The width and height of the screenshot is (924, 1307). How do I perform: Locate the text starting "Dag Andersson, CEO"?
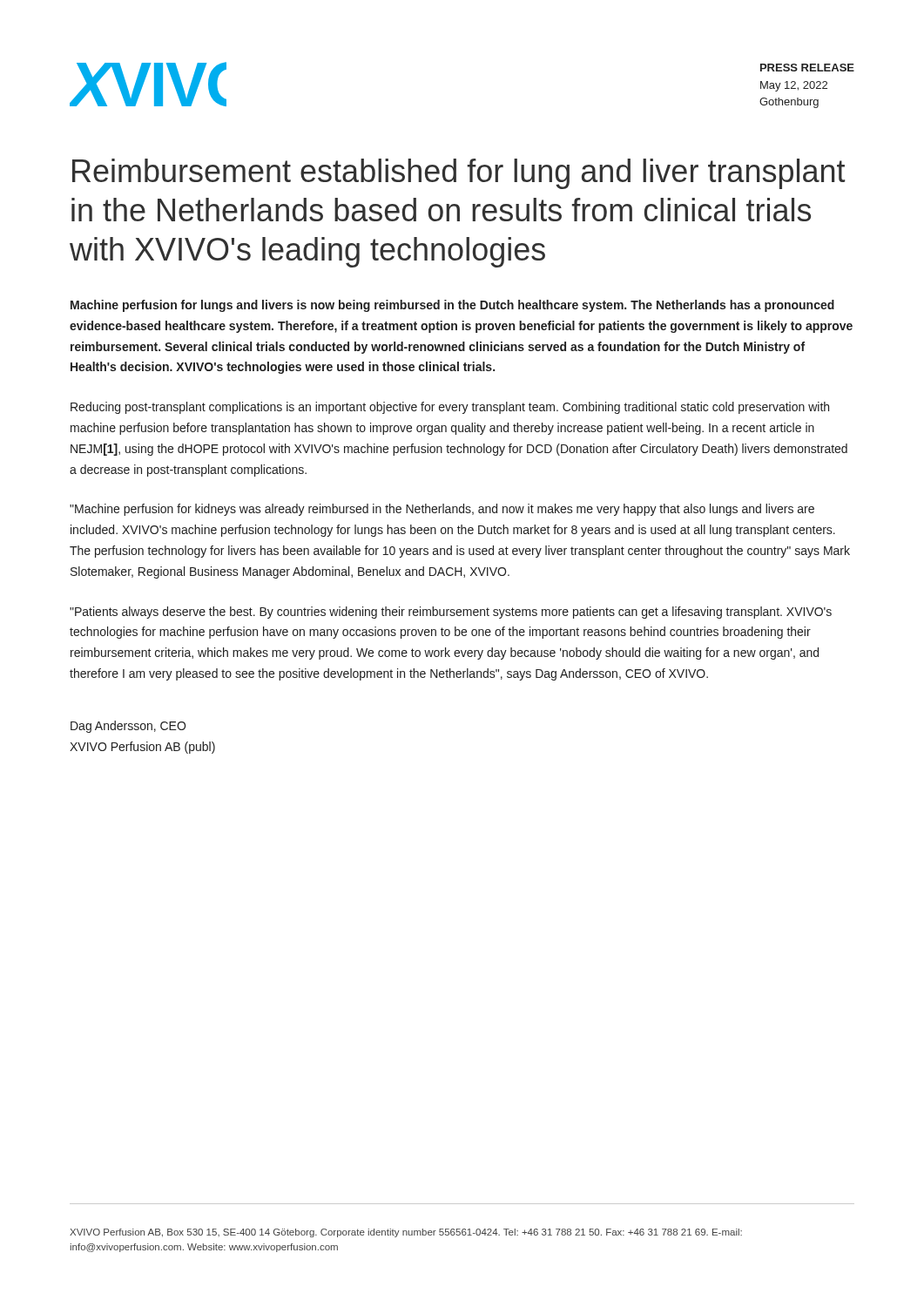point(143,736)
